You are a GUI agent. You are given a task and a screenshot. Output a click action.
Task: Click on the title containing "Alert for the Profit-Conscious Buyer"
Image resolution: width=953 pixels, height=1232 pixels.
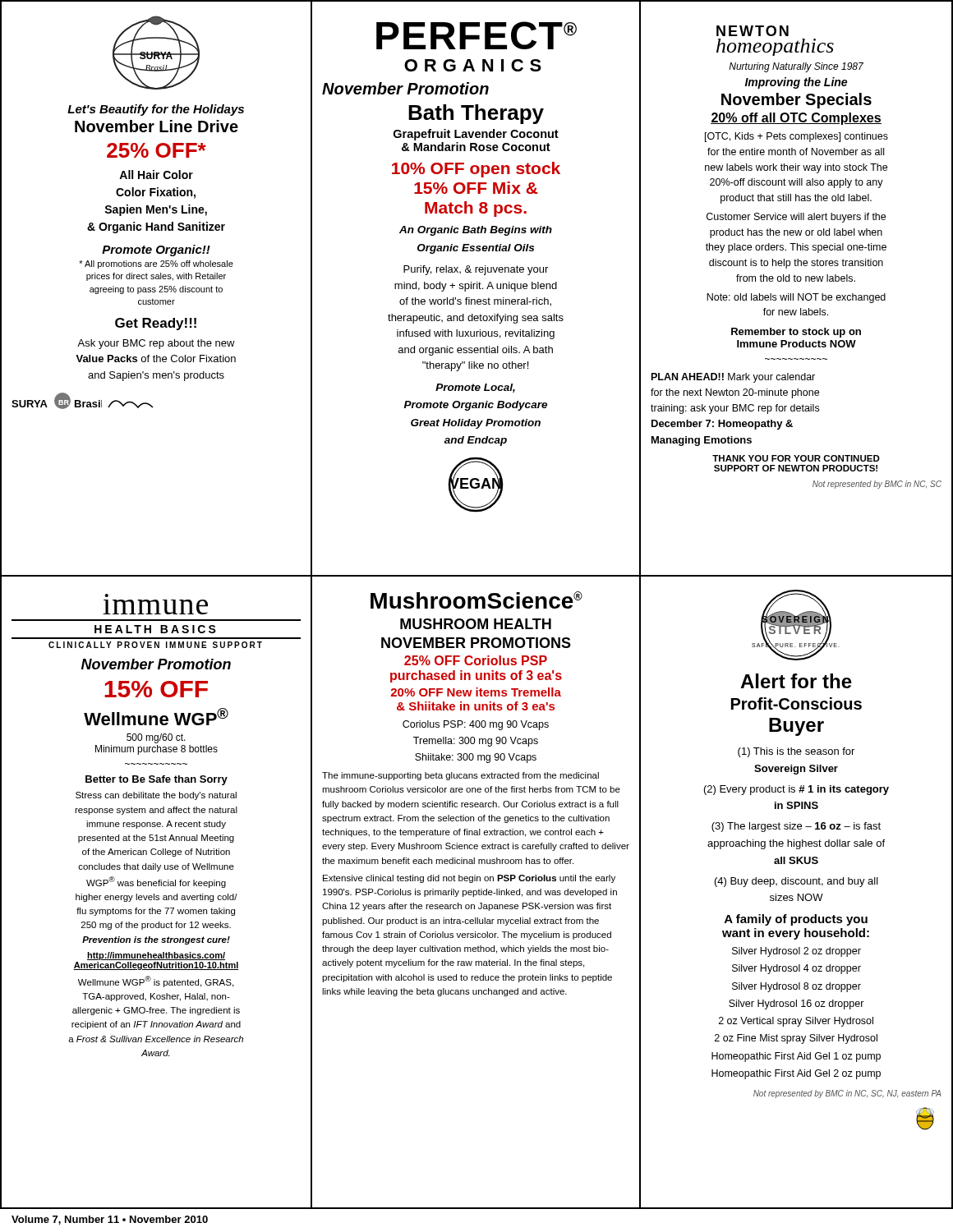796,703
